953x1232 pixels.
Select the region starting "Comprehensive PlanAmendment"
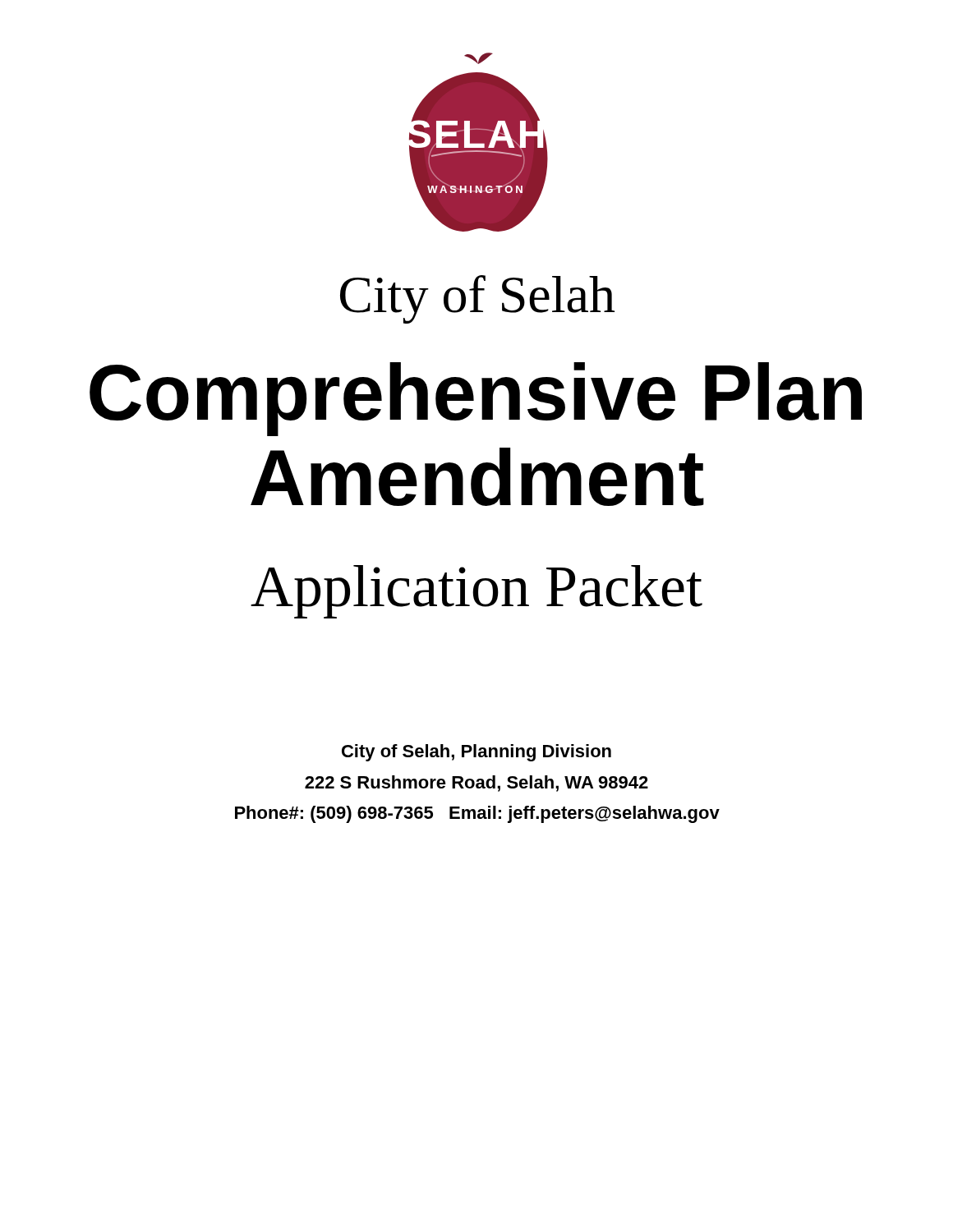[476, 435]
